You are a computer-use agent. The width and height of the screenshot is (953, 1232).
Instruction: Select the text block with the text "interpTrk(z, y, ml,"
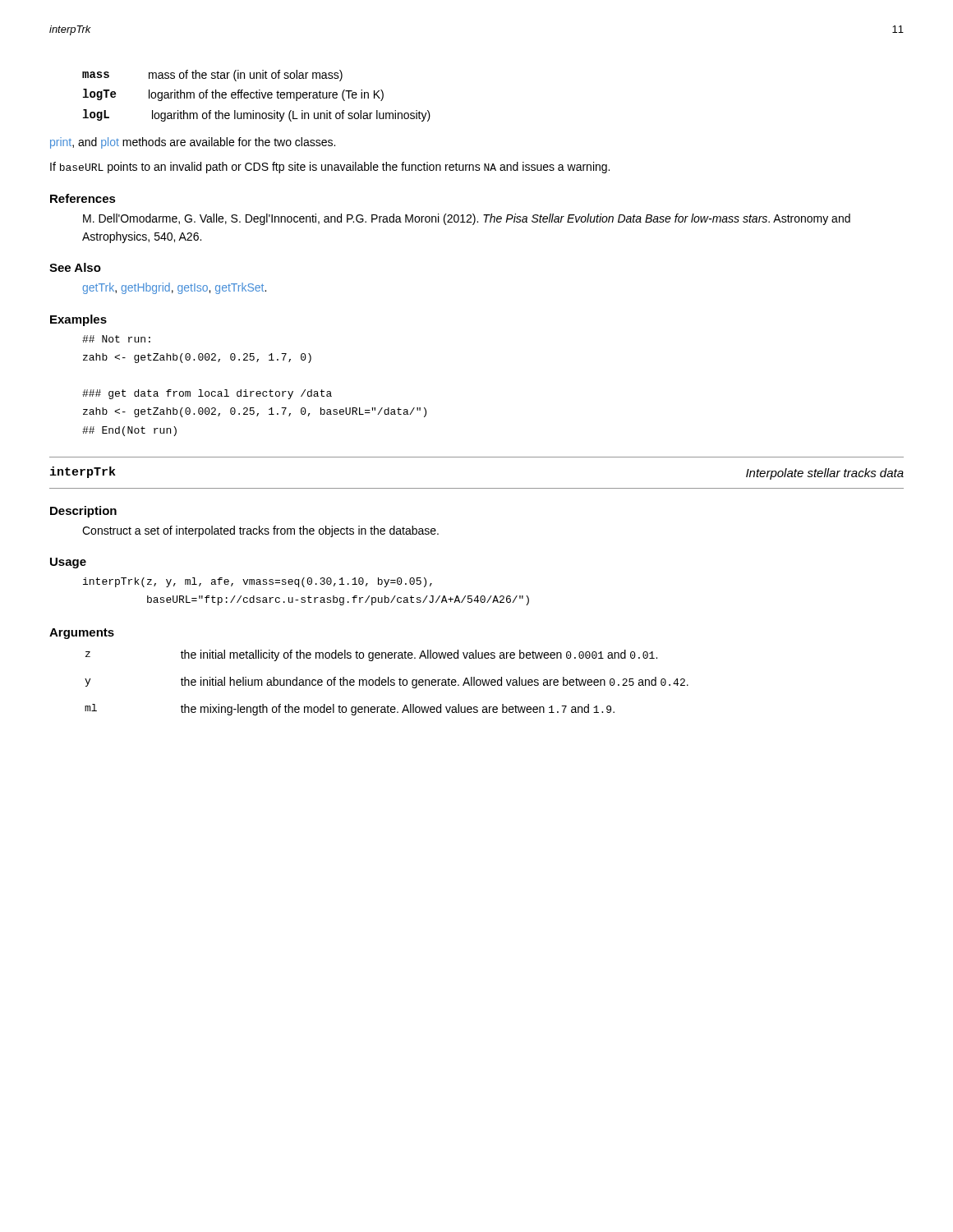493,592
